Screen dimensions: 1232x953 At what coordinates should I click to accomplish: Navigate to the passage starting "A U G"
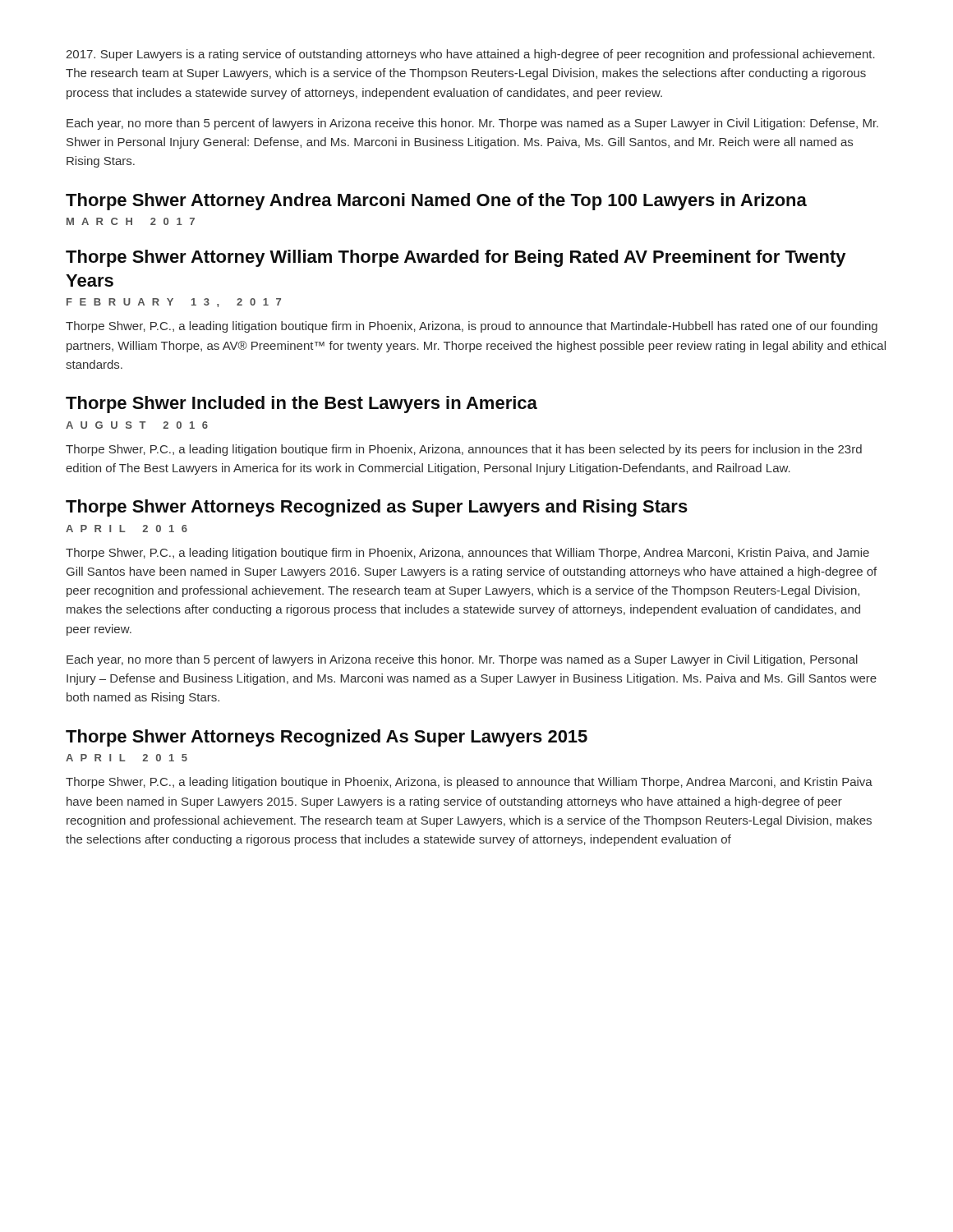click(138, 425)
